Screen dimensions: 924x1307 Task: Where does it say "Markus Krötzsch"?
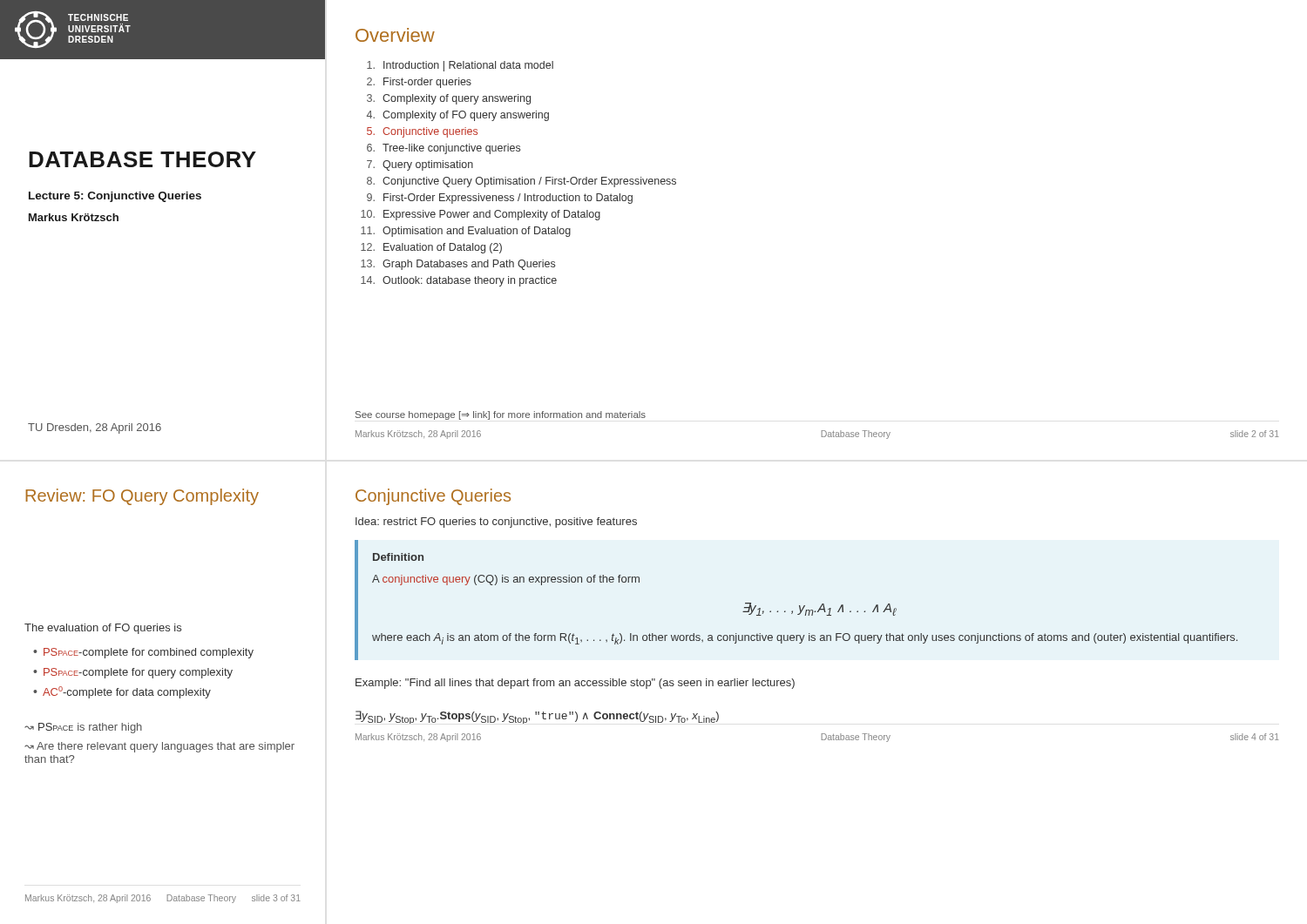pos(74,217)
